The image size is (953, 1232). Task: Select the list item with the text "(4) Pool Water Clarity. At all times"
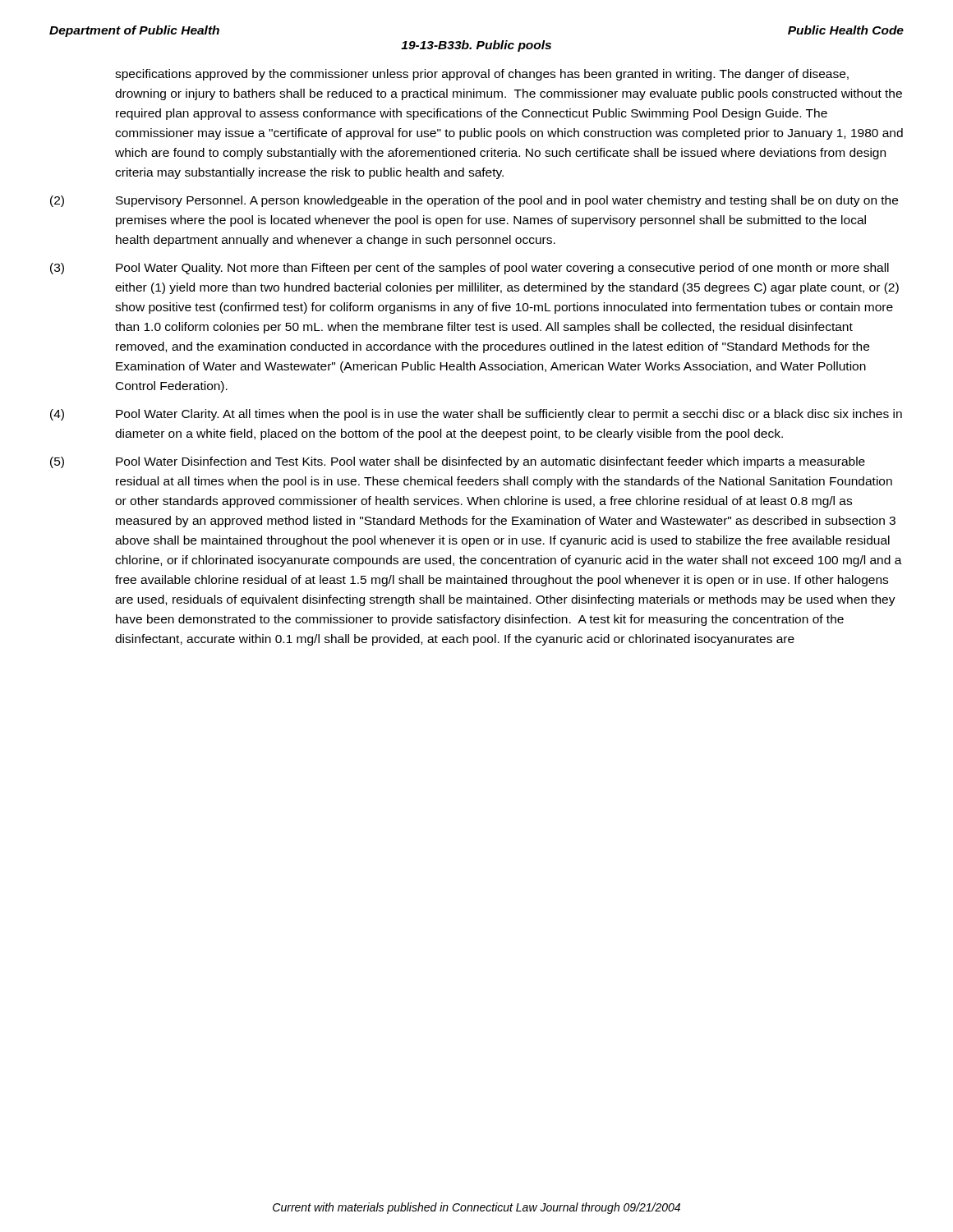pyautogui.click(x=476, y=424)
